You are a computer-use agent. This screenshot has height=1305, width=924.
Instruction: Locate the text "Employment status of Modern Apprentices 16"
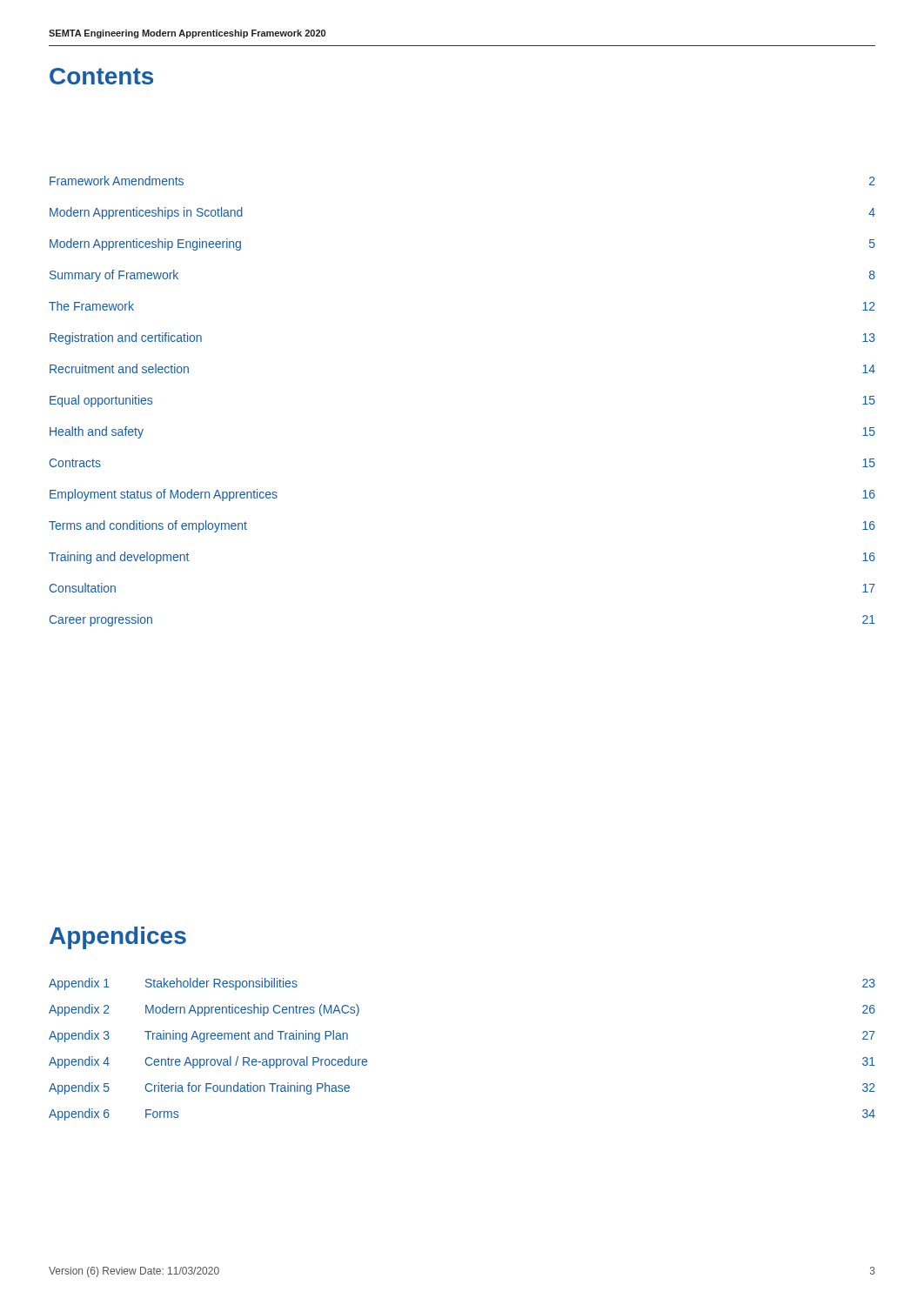164,495
